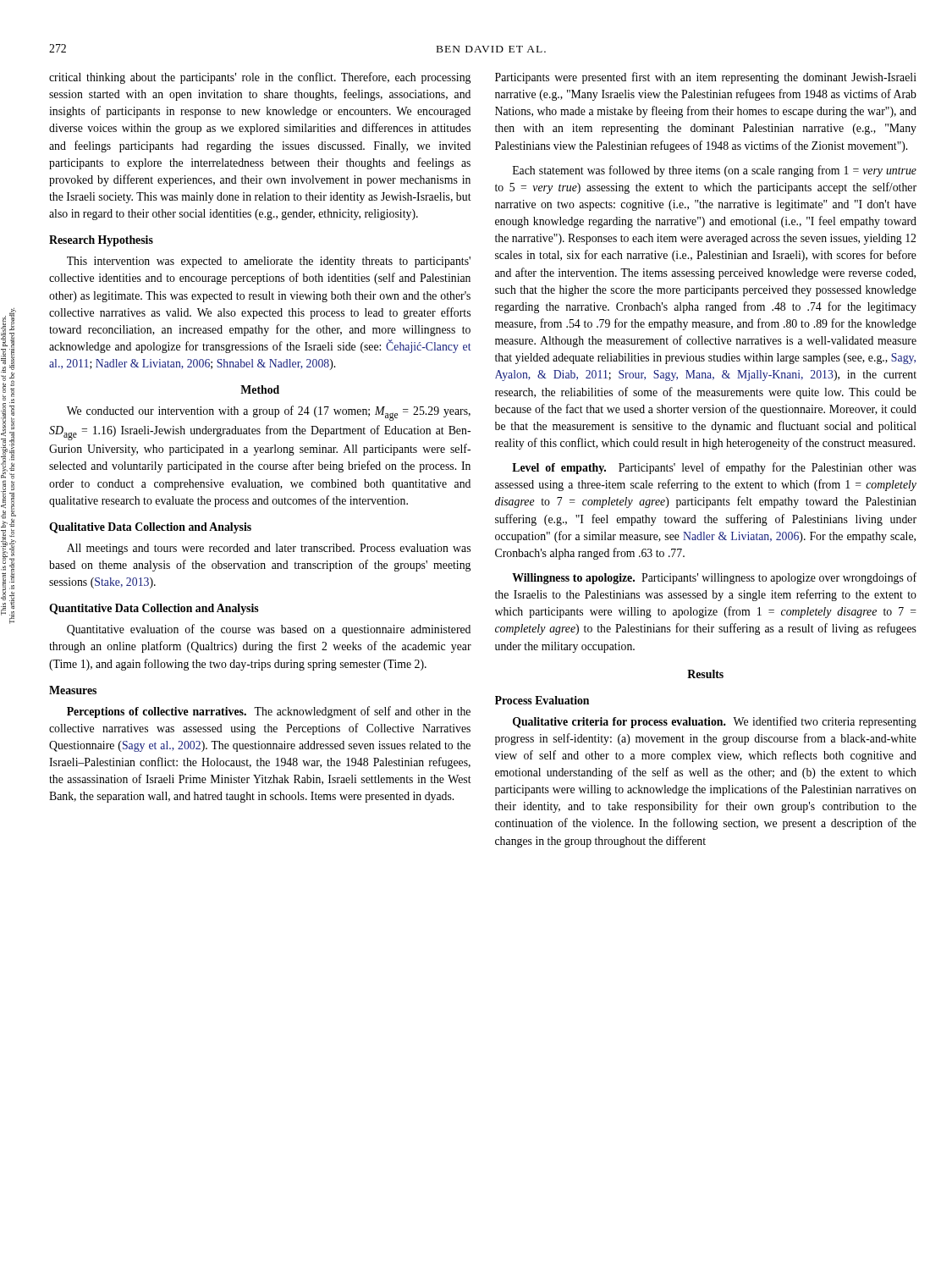Point to the block starting "Research Hypothesis"

point(101,240)
